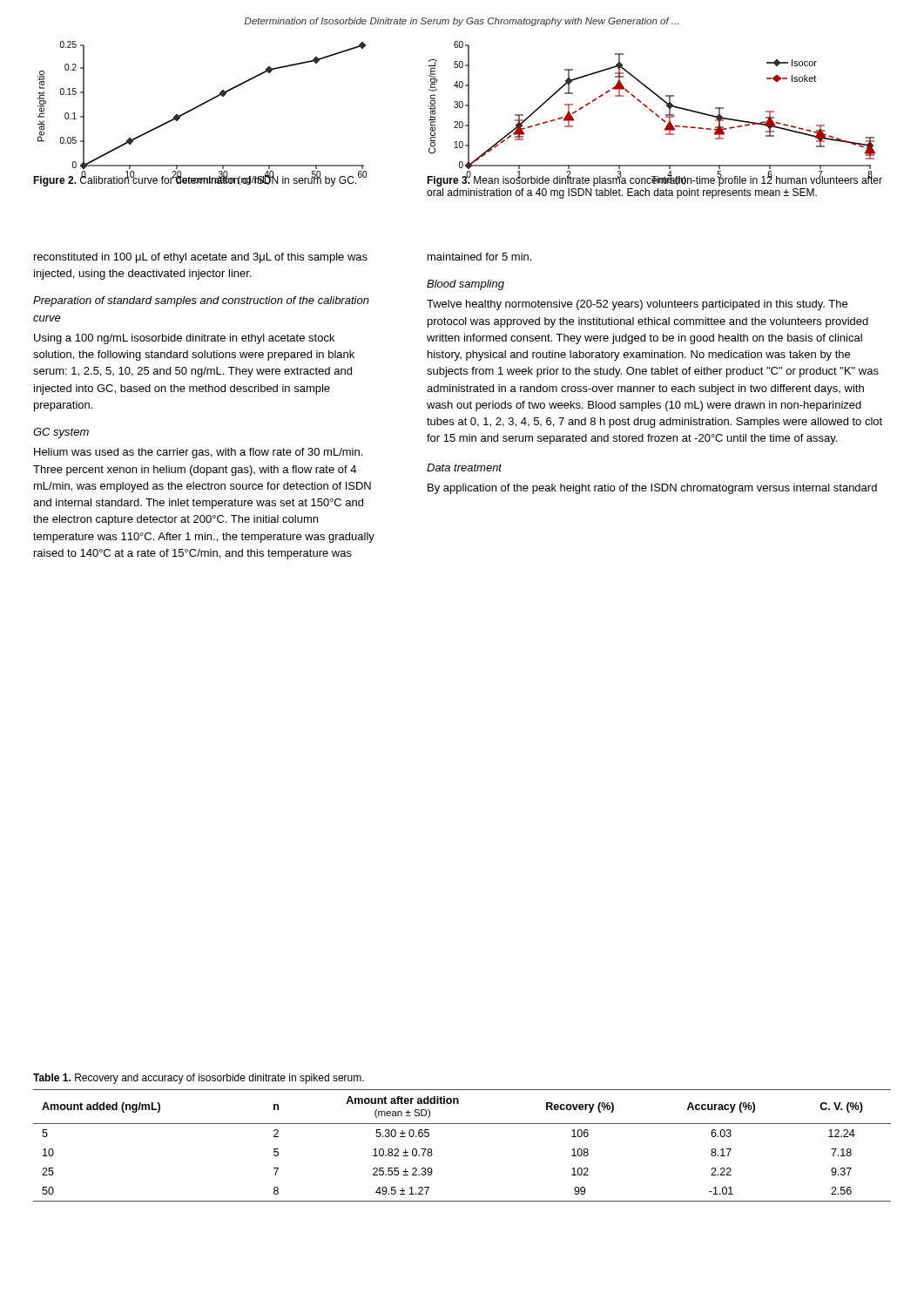Find the caption on this page that starts "Figure 3. Mean isosorbide dinitrate"
This screenshot has width=924, height=1307.
click(654, 186)
